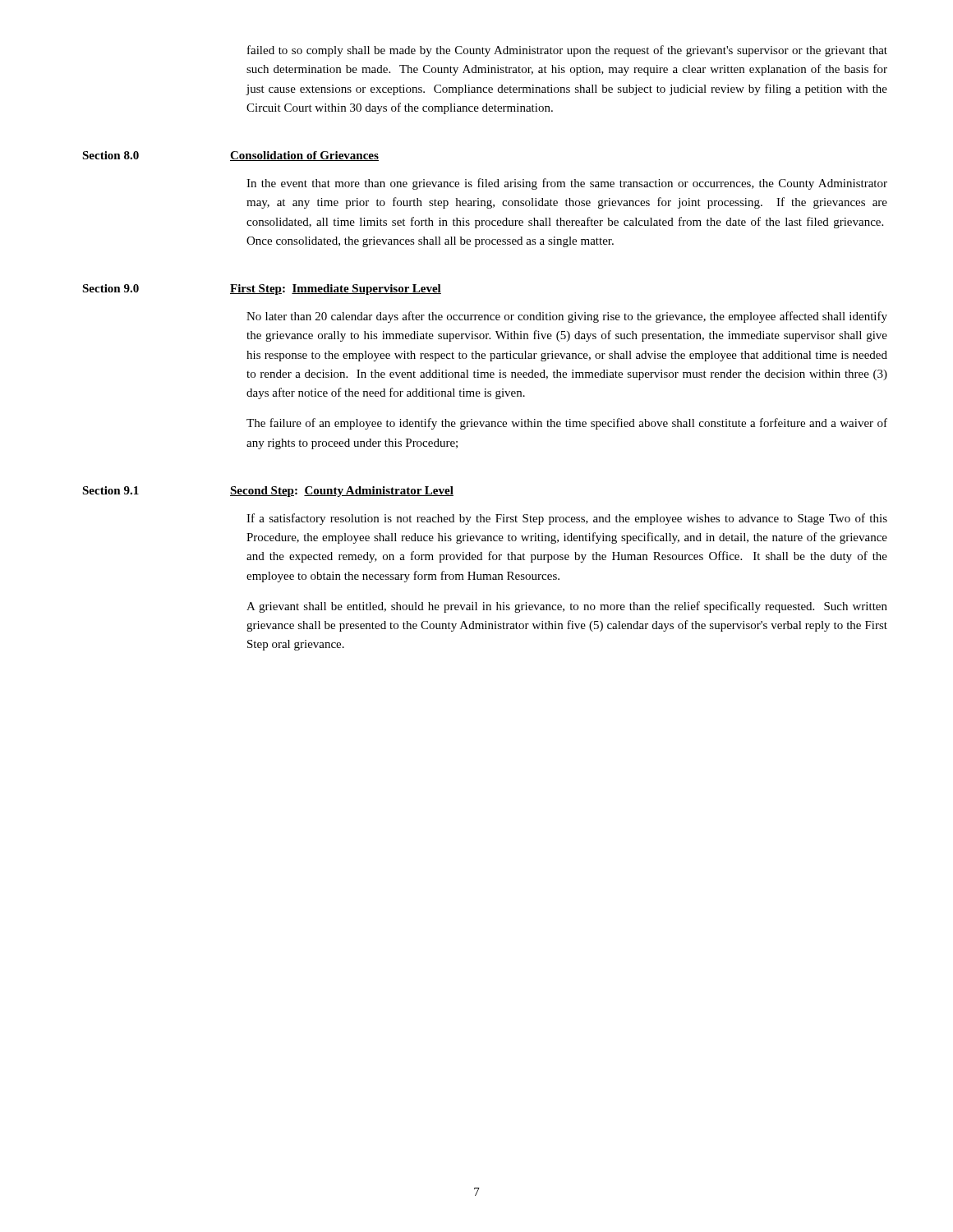Where is the passage that starts "The failure of an employee"?
This screenshot has width=953, height=1232.
pyautogui.click(x=567, y=433)
